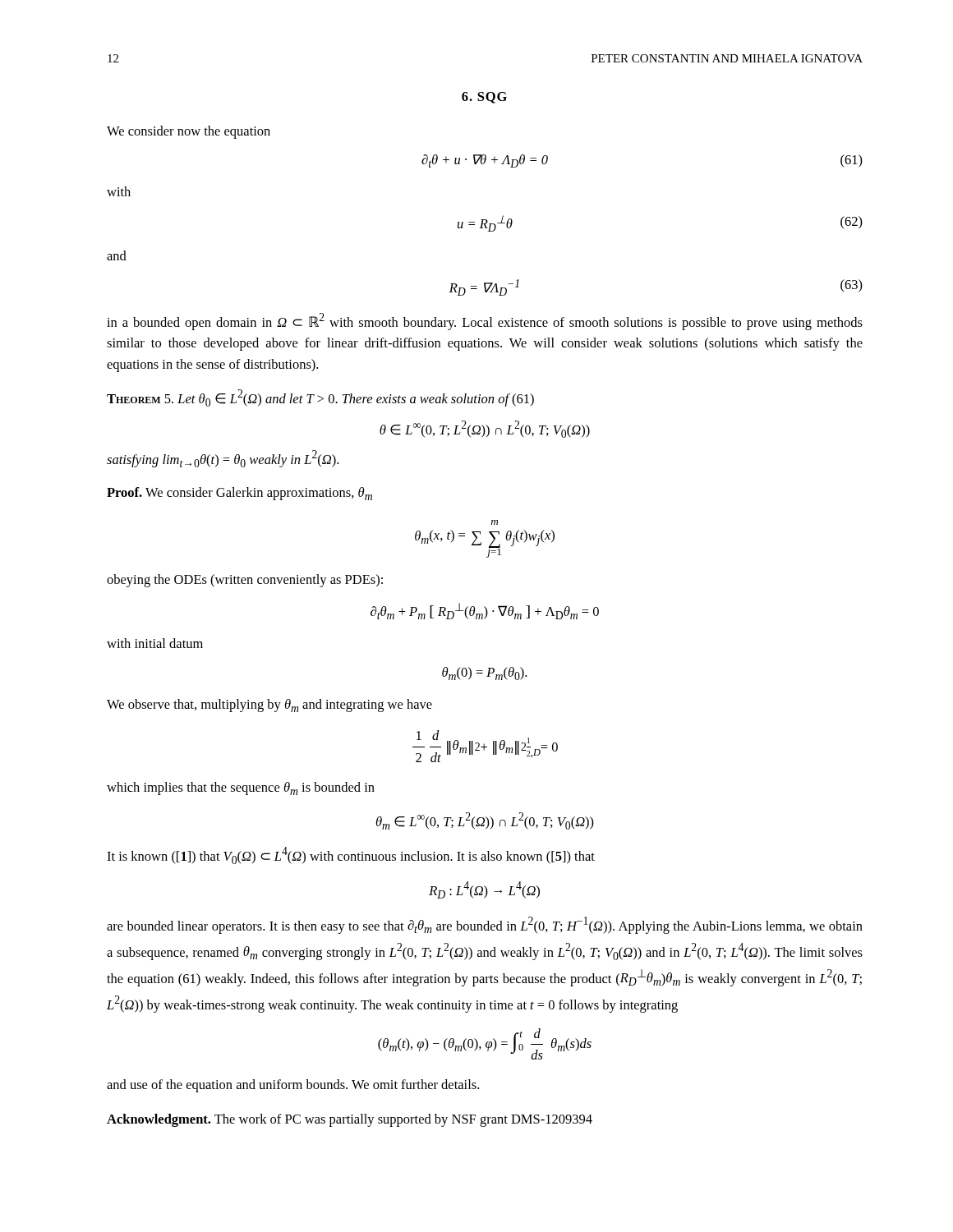This screenshot has width=953, height=1232.
Task: Navigate to the text starting "θ ∈ L∞(0, T; L2(Ω)) ∩ L2(0, T;"
Action: (x=485, y=429)
